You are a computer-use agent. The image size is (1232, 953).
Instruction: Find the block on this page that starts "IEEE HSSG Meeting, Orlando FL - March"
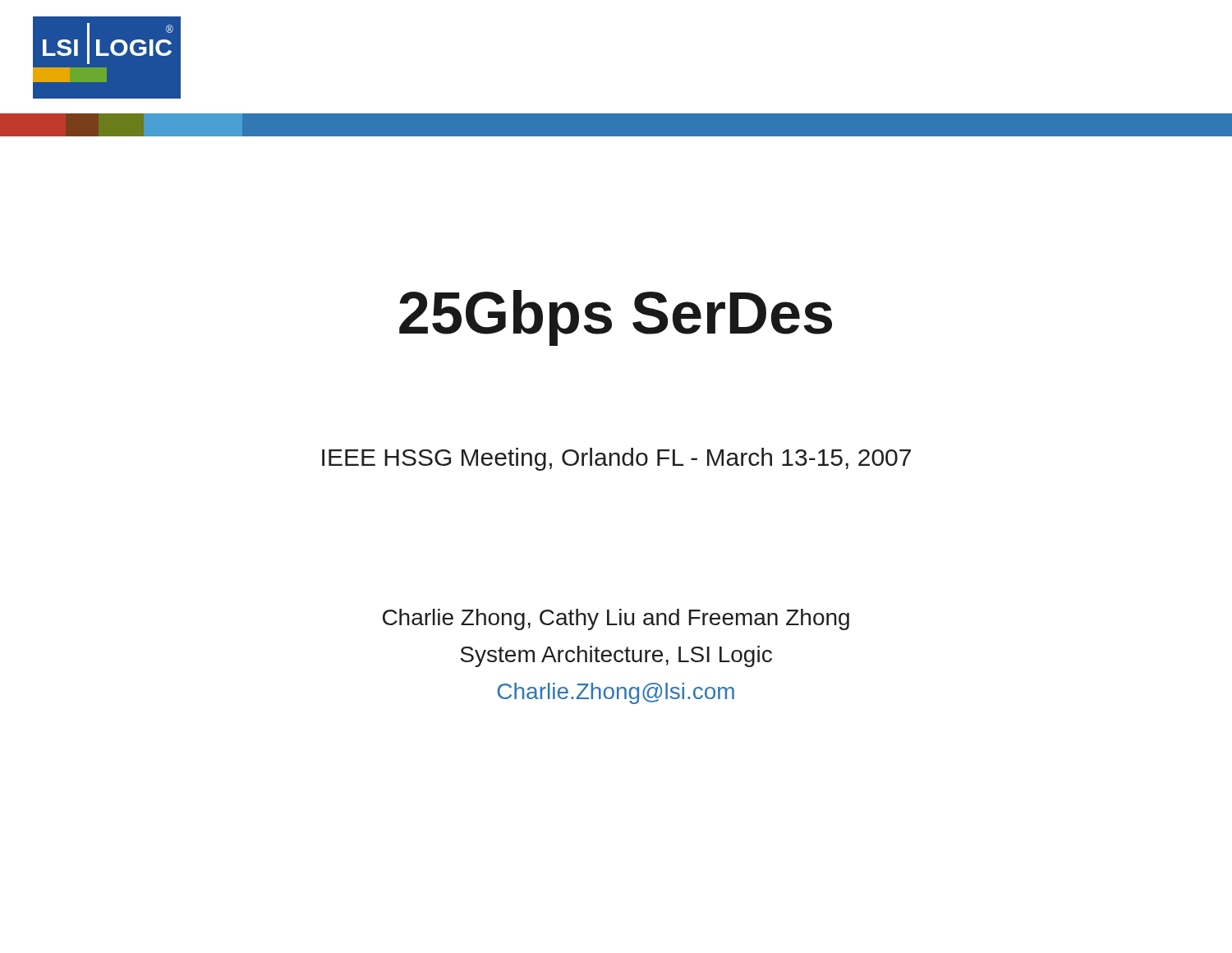click(x=616, y=457)
